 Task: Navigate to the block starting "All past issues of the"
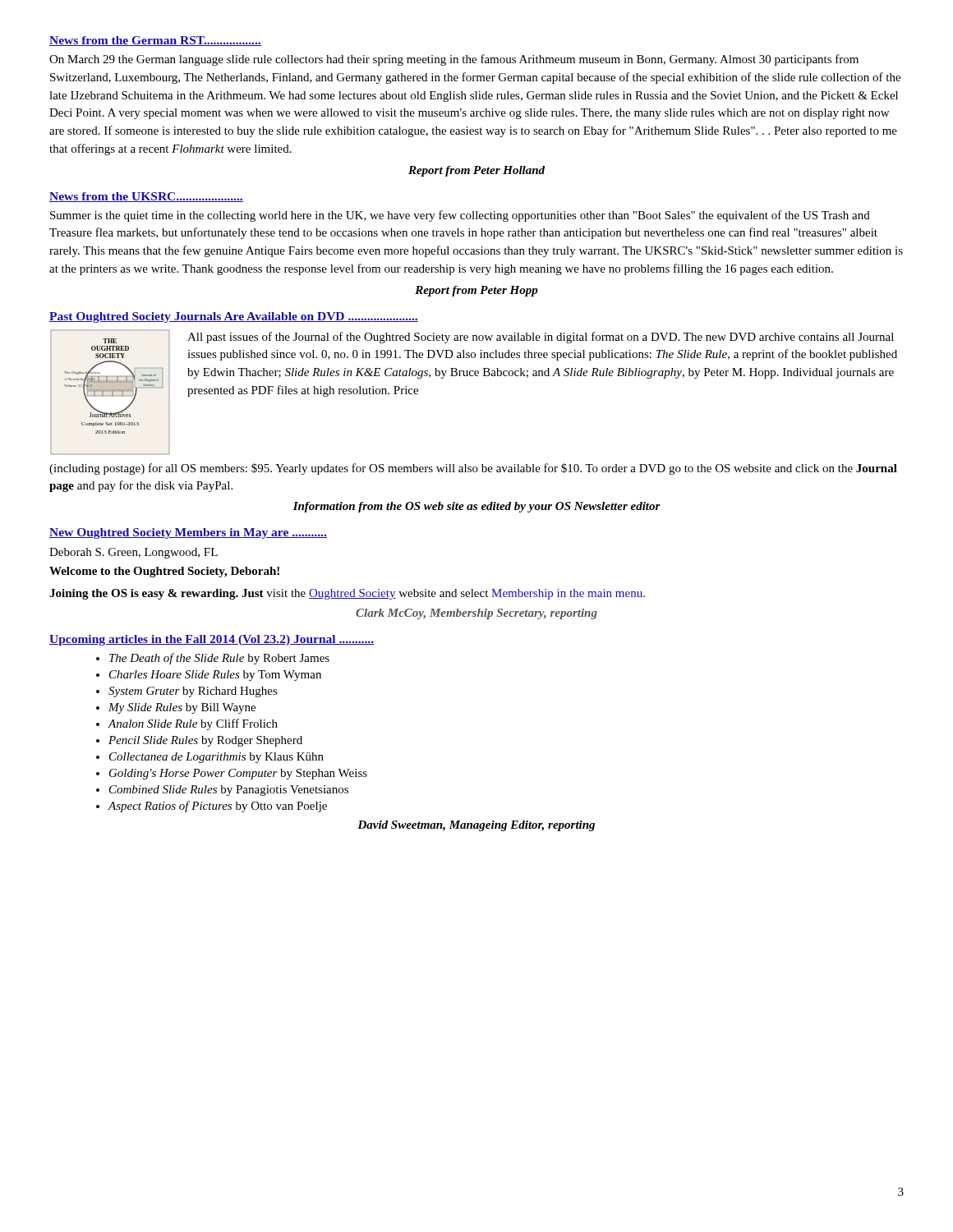tap(542, 363)
